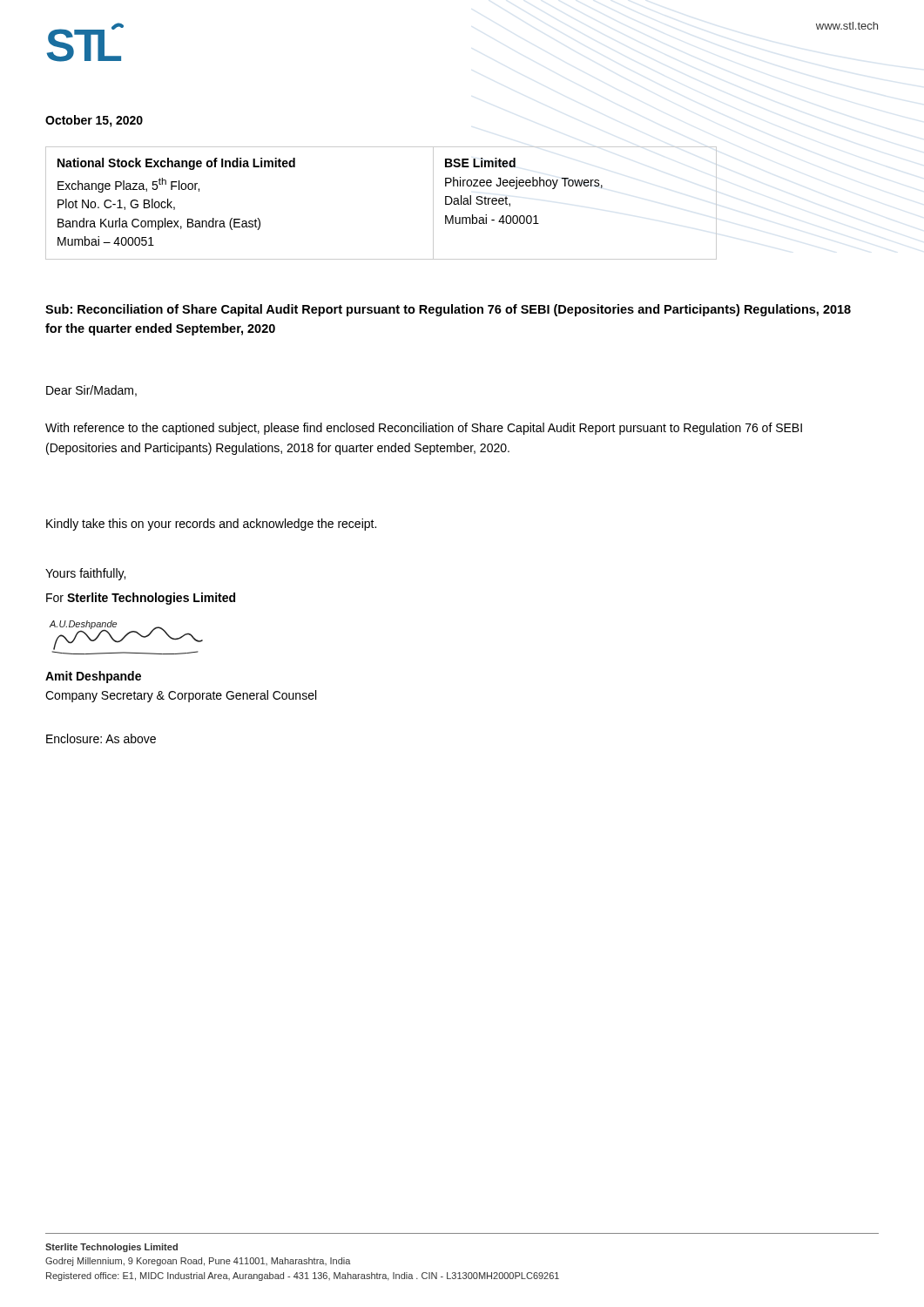
Task: Find "Enclosure: As above" on this page
Action: pyautogui.click(x=101, y=739)
